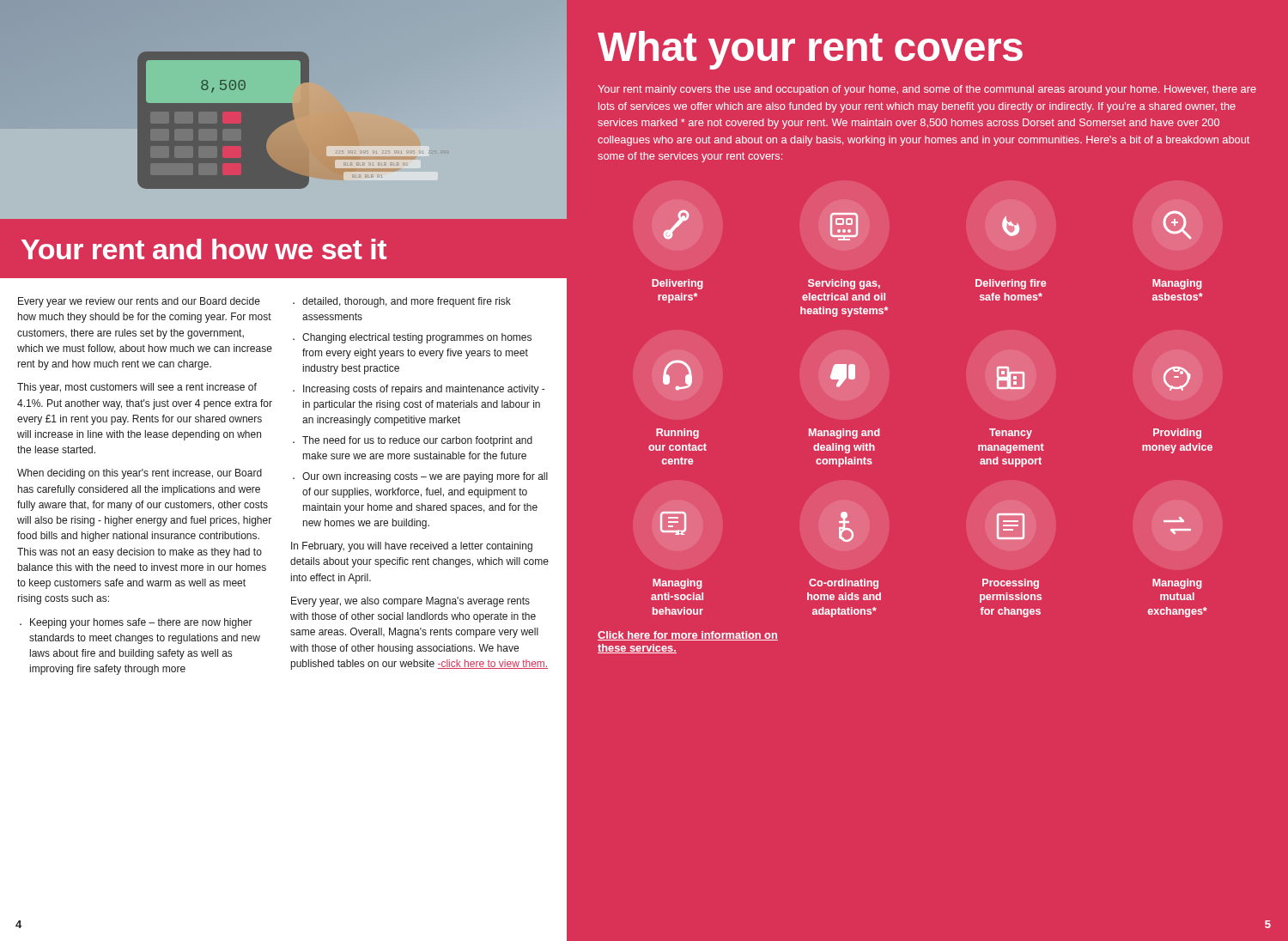Click the passage that begins "· Keeping your"
1288x941 pixels.
(x=139, y=644)
